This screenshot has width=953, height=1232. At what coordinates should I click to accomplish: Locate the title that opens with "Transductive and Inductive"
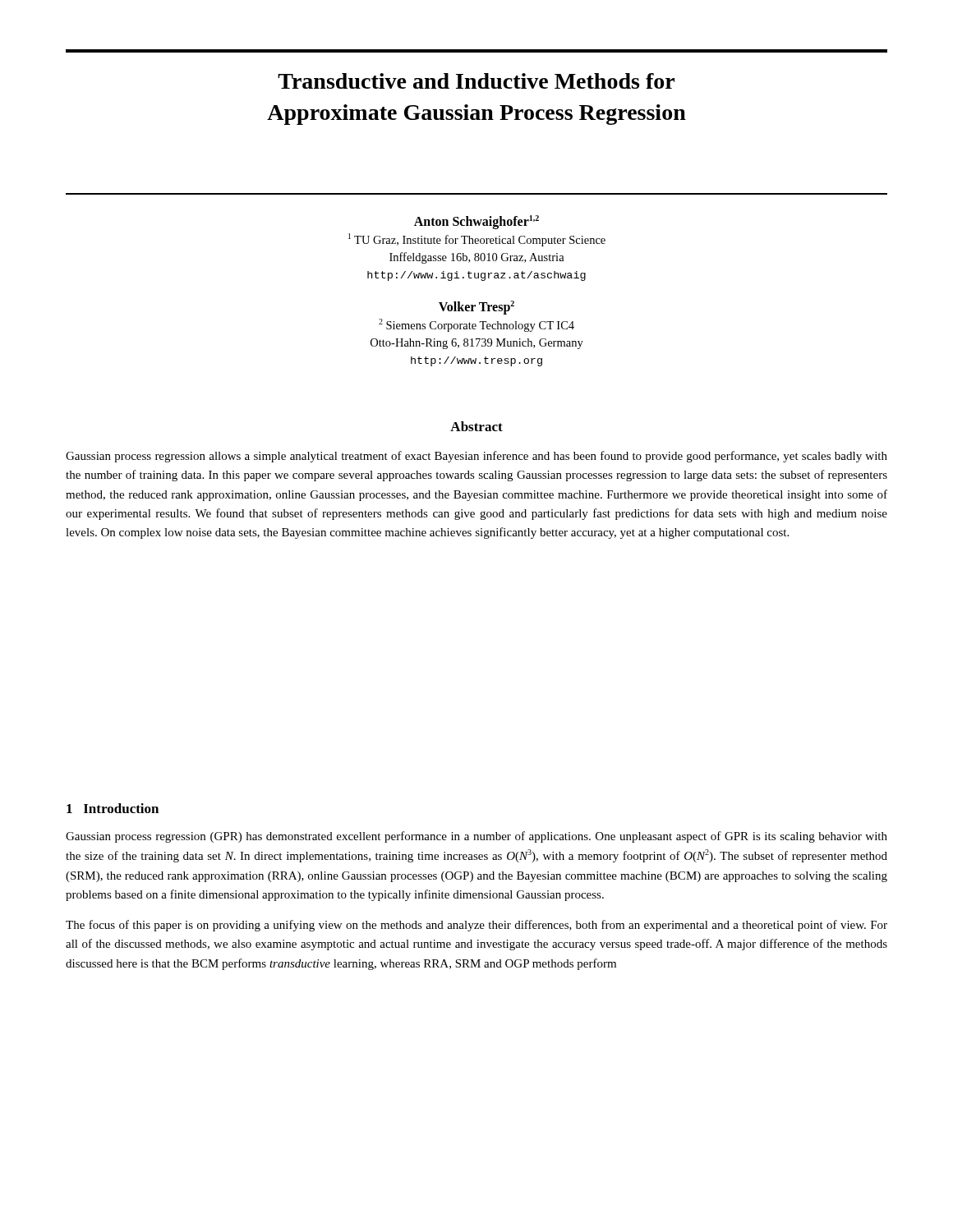(x=476, y=93)
